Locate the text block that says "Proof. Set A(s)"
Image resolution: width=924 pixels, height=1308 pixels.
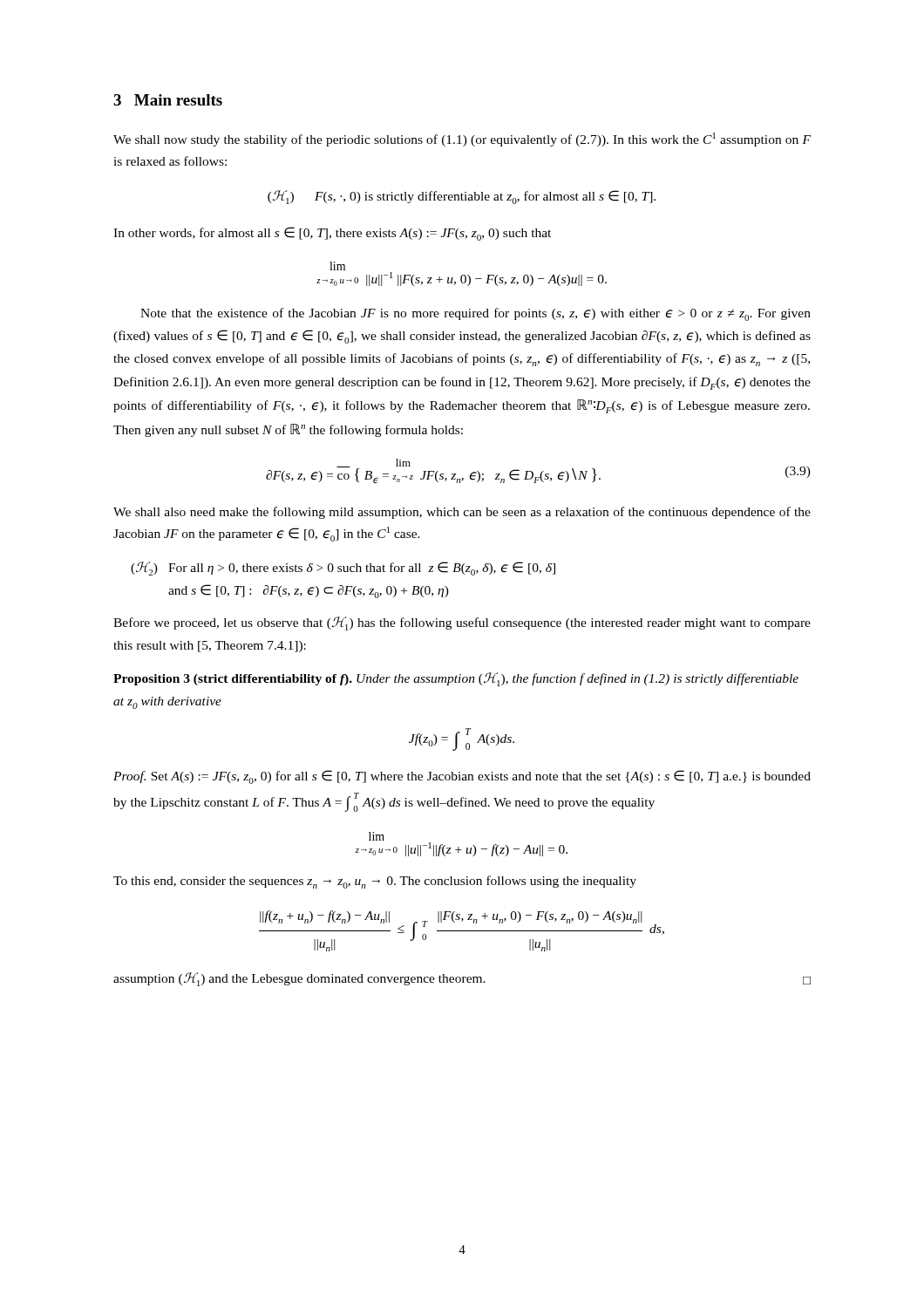coord(462,792)
